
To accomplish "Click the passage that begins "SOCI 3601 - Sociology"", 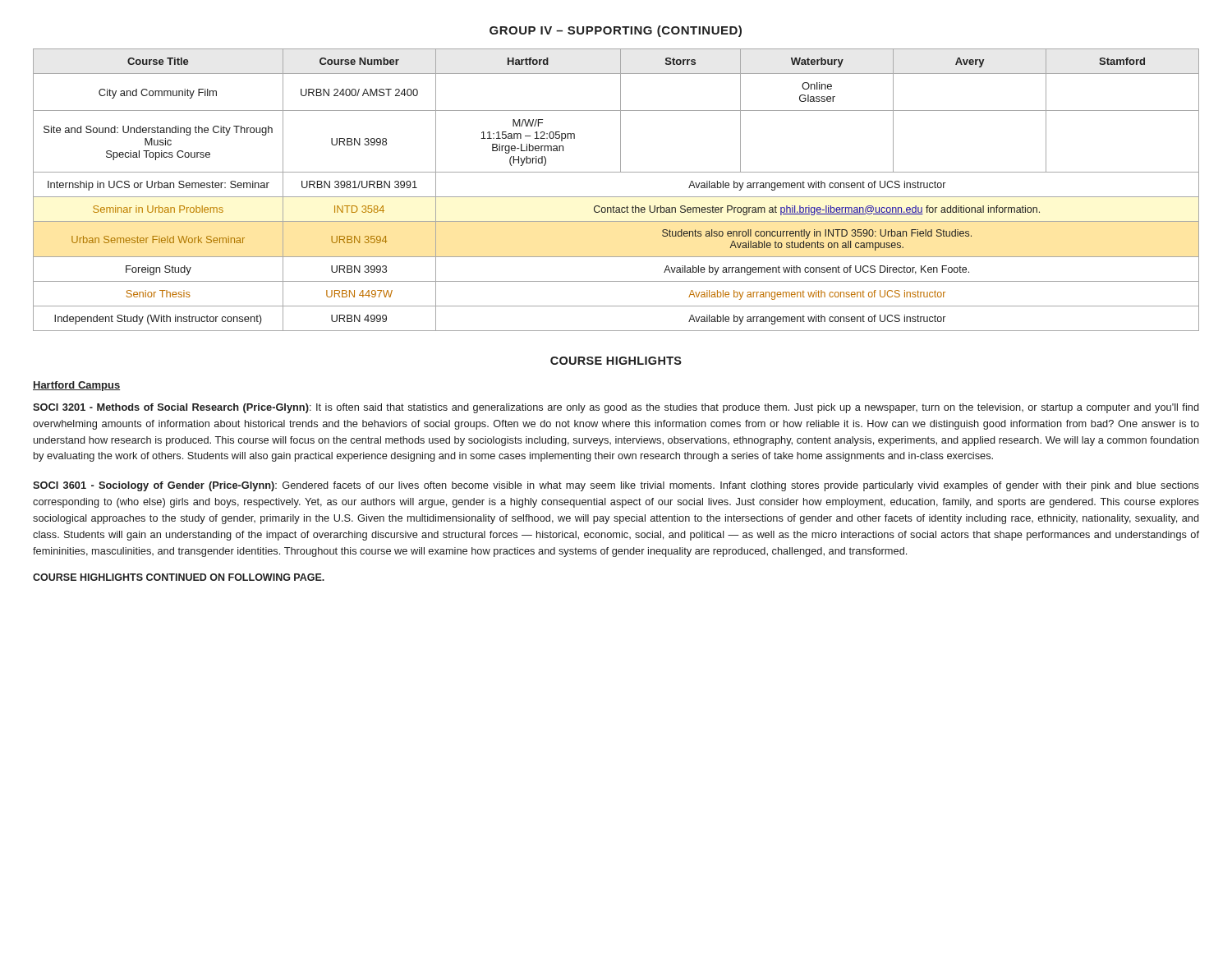I will [616, 518].
